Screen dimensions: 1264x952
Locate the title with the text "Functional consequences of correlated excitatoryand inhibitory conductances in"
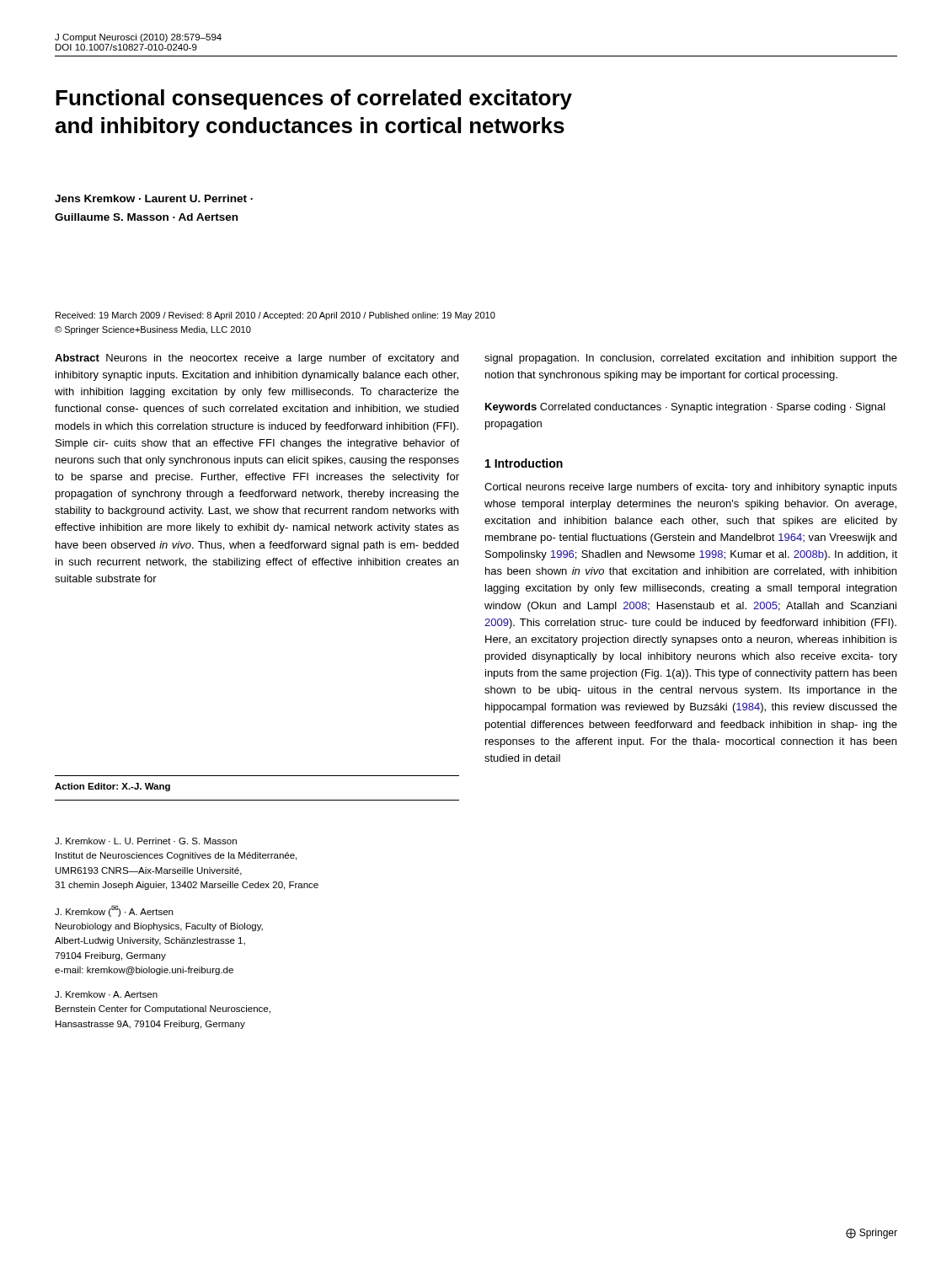pos(476,112)
